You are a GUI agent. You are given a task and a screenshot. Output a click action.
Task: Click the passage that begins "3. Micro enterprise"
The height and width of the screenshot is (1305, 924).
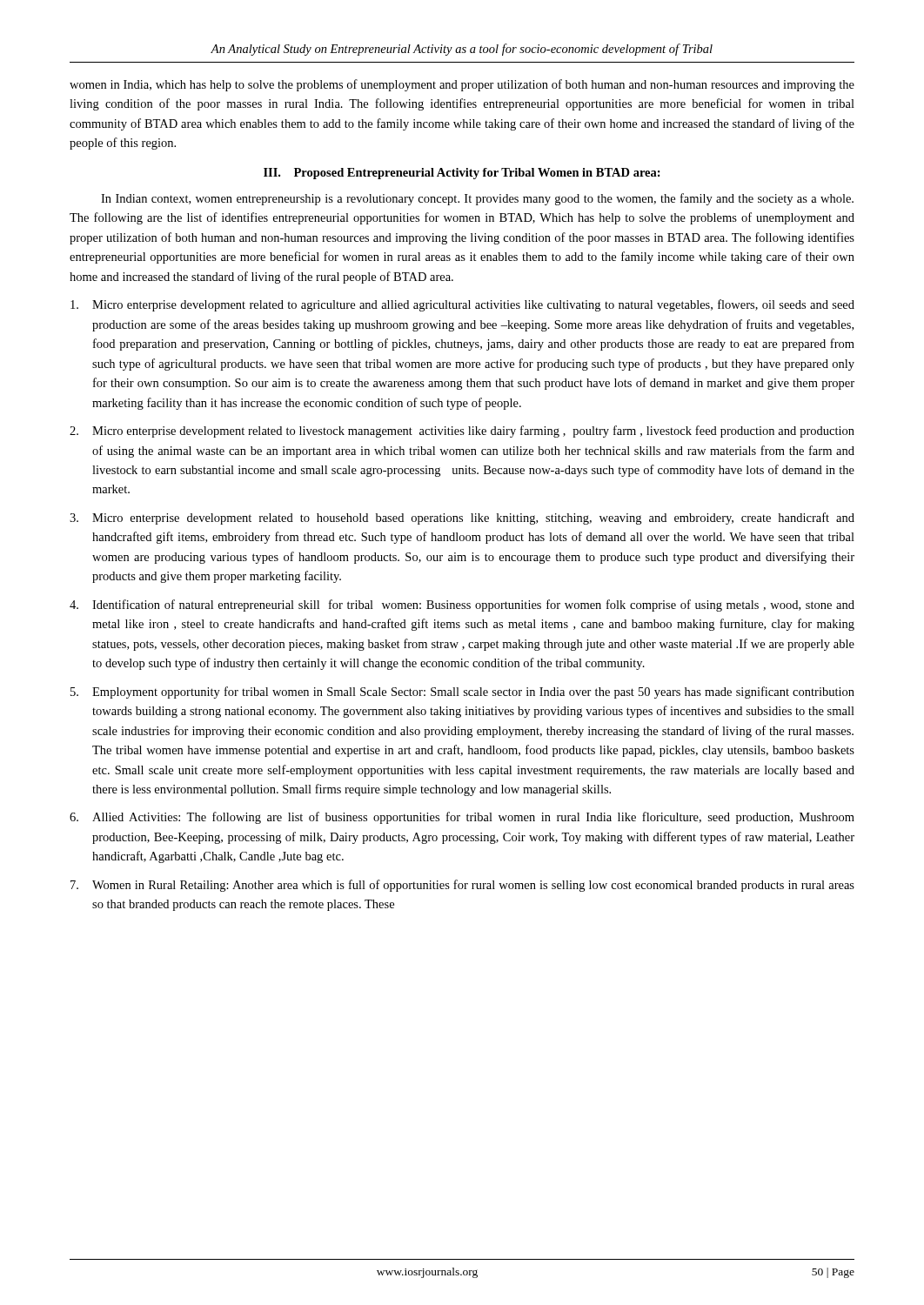tap(462, 547)
